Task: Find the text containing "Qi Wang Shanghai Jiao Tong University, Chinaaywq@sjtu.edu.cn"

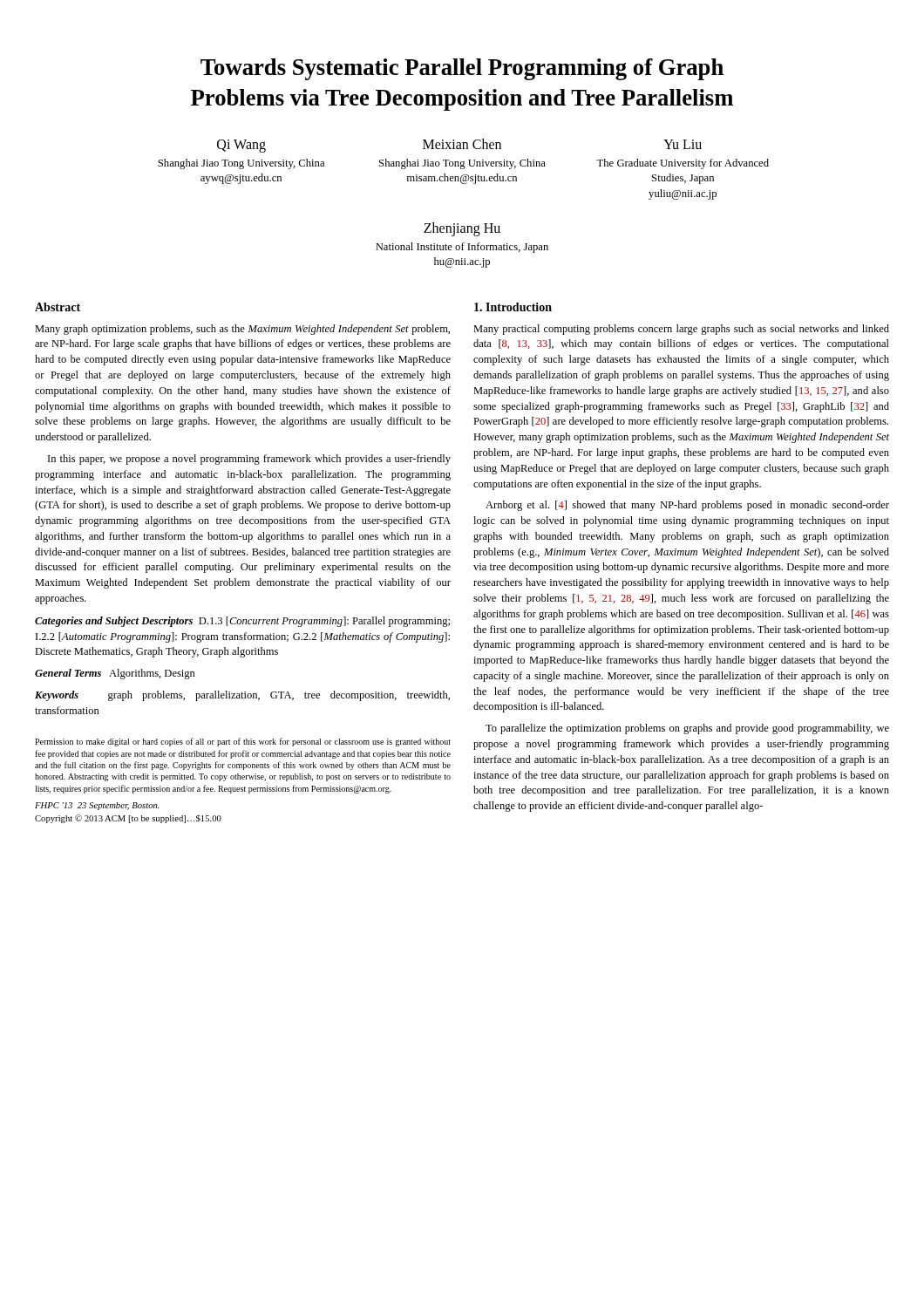Action: (241, 162)
